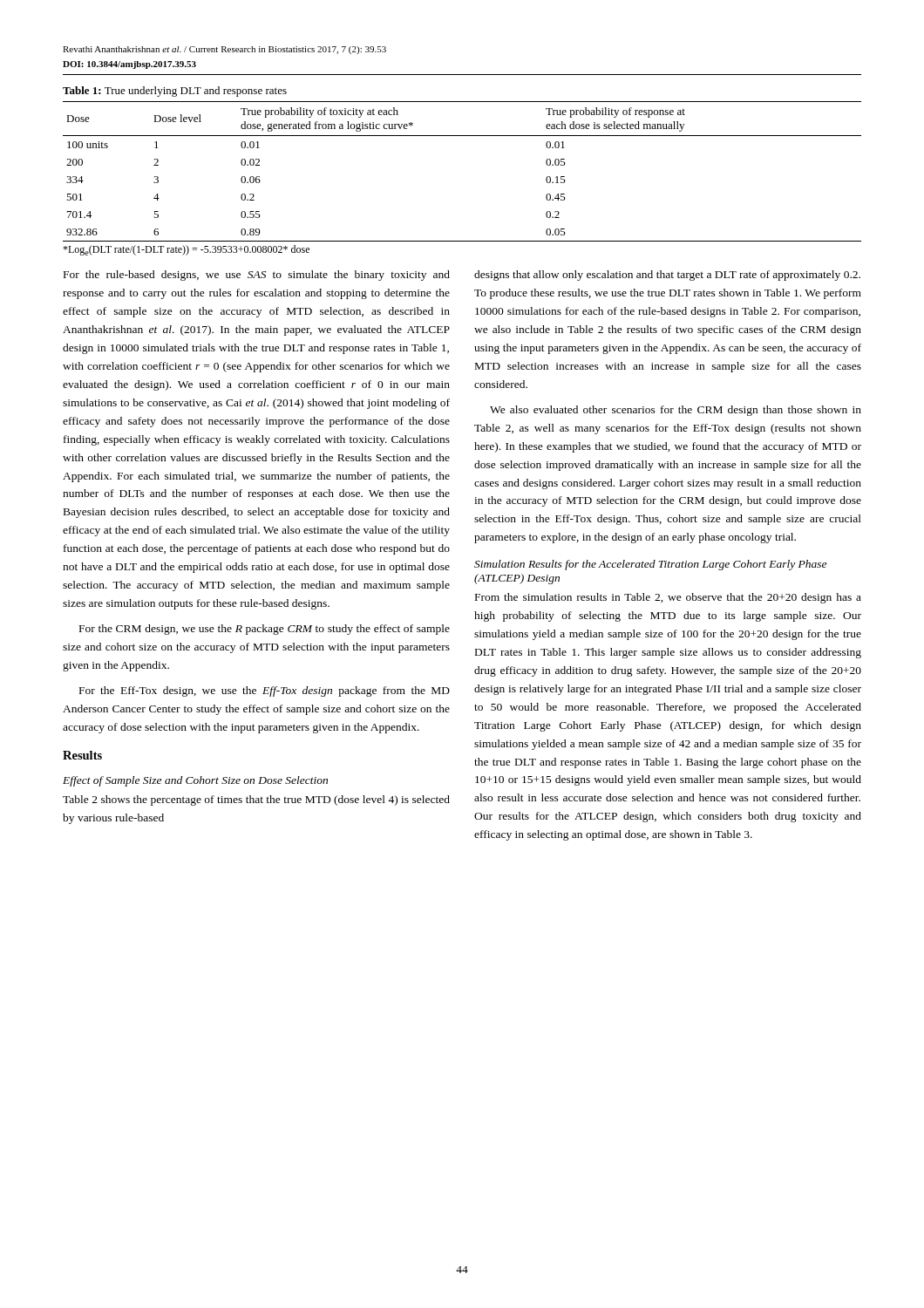
Task: Click the caption that begins "Table 1: True underlying DLT"
Action: tap(175, 90)
